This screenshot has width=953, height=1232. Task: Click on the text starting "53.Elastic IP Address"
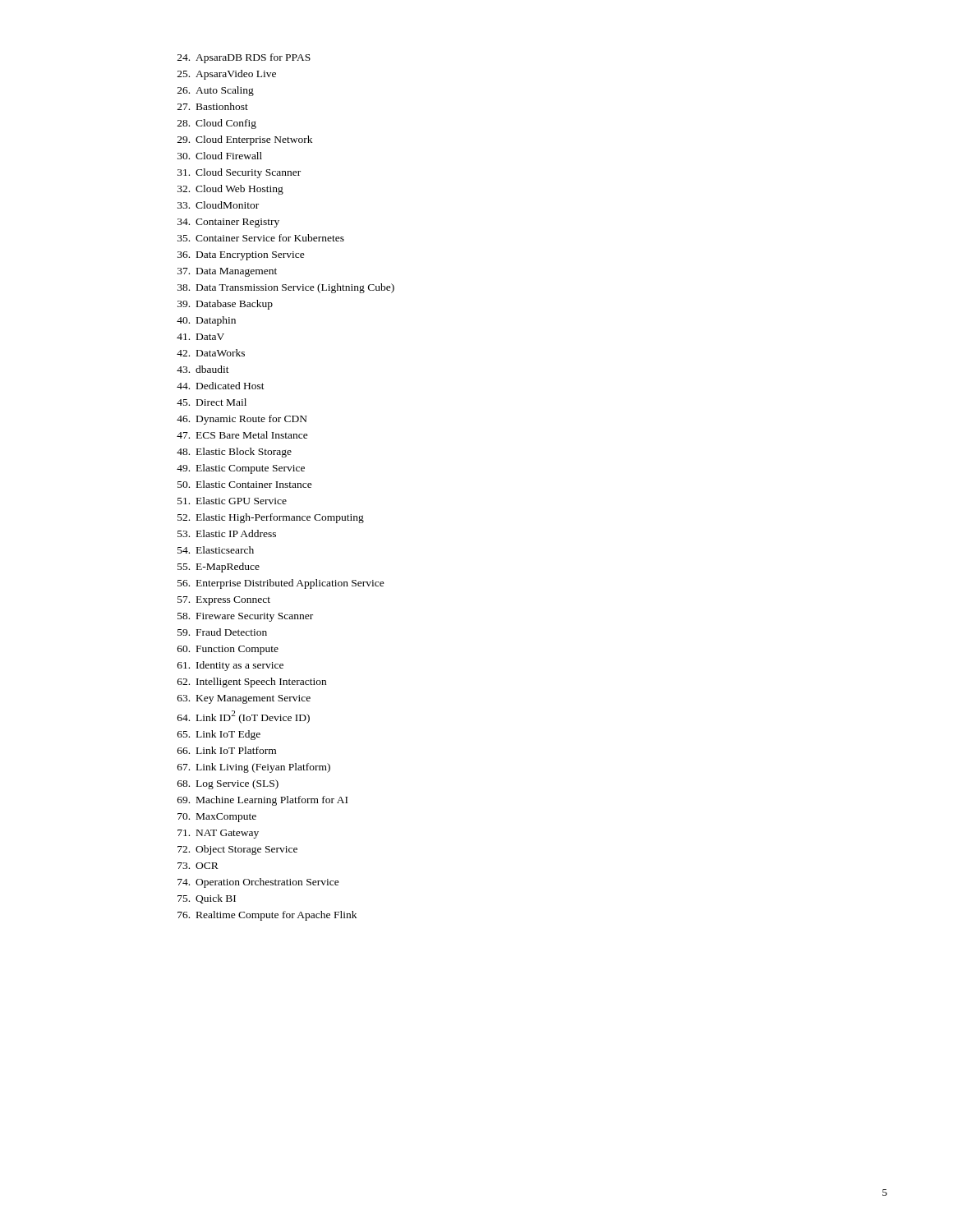(x=220, y=534)
